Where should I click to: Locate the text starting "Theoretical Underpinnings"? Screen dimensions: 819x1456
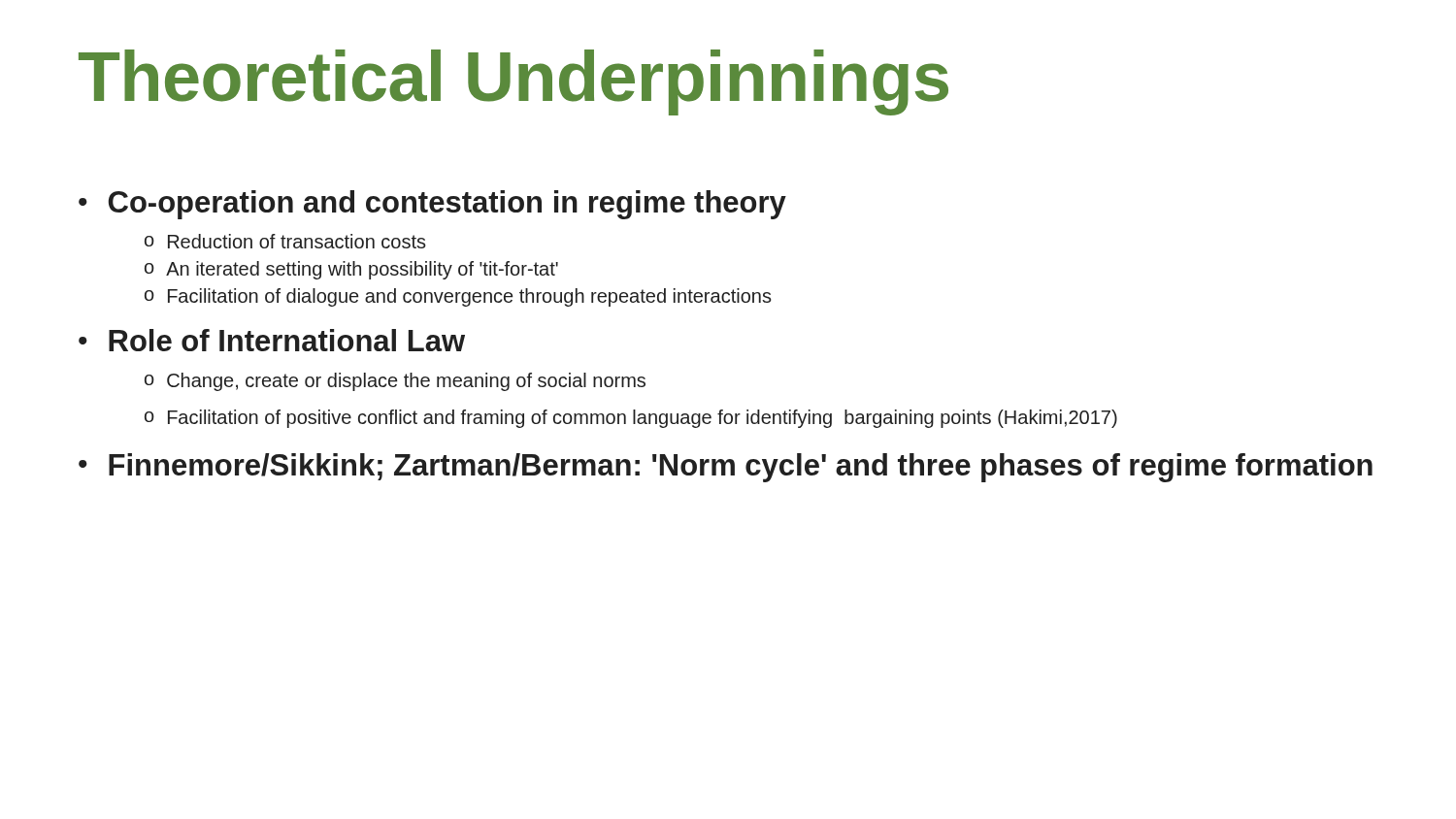[514, 77]
